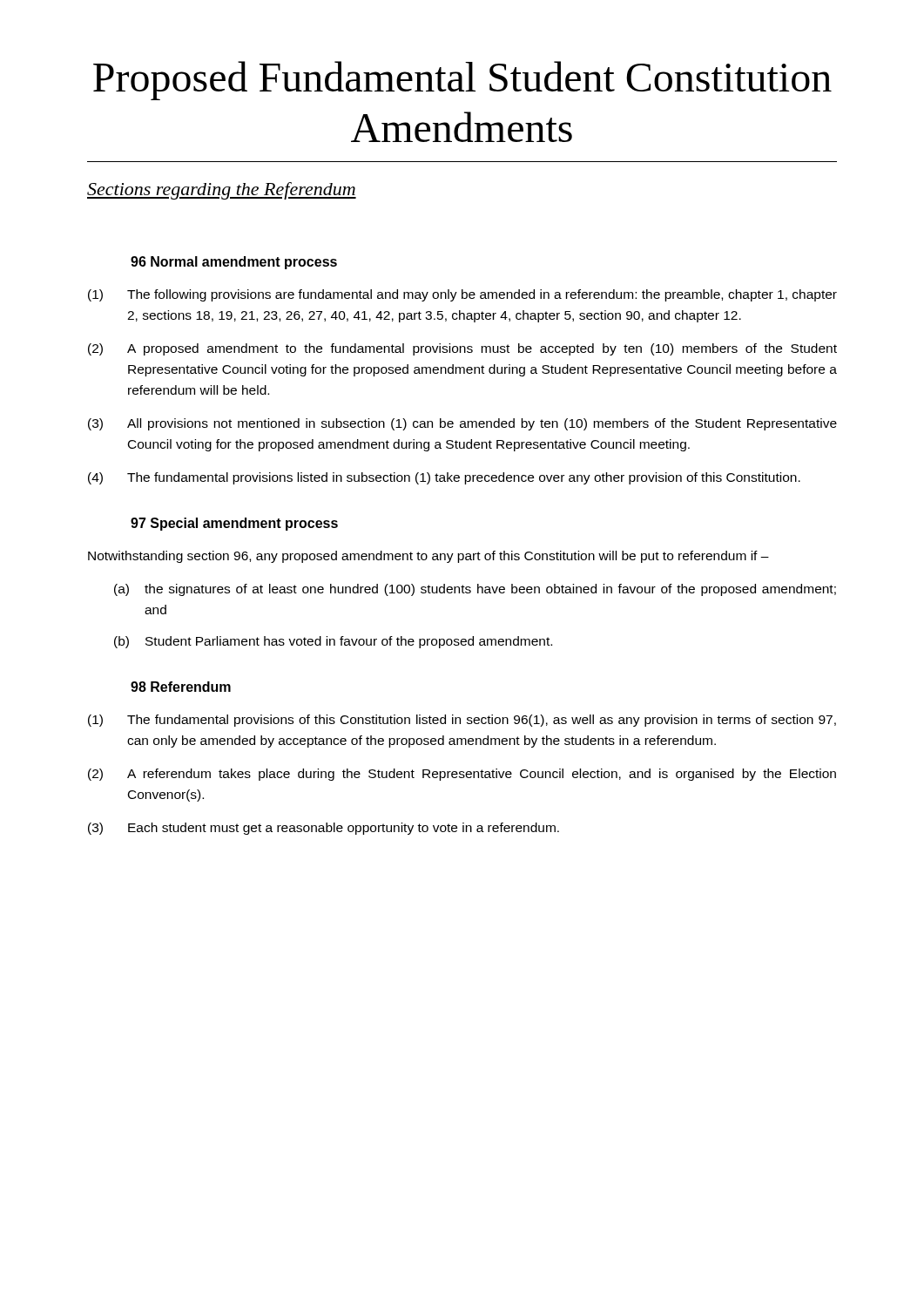The image size is (924, 1307).
Task: Locate the section header with the text "96 Normal amendment"
Action: 234,262
